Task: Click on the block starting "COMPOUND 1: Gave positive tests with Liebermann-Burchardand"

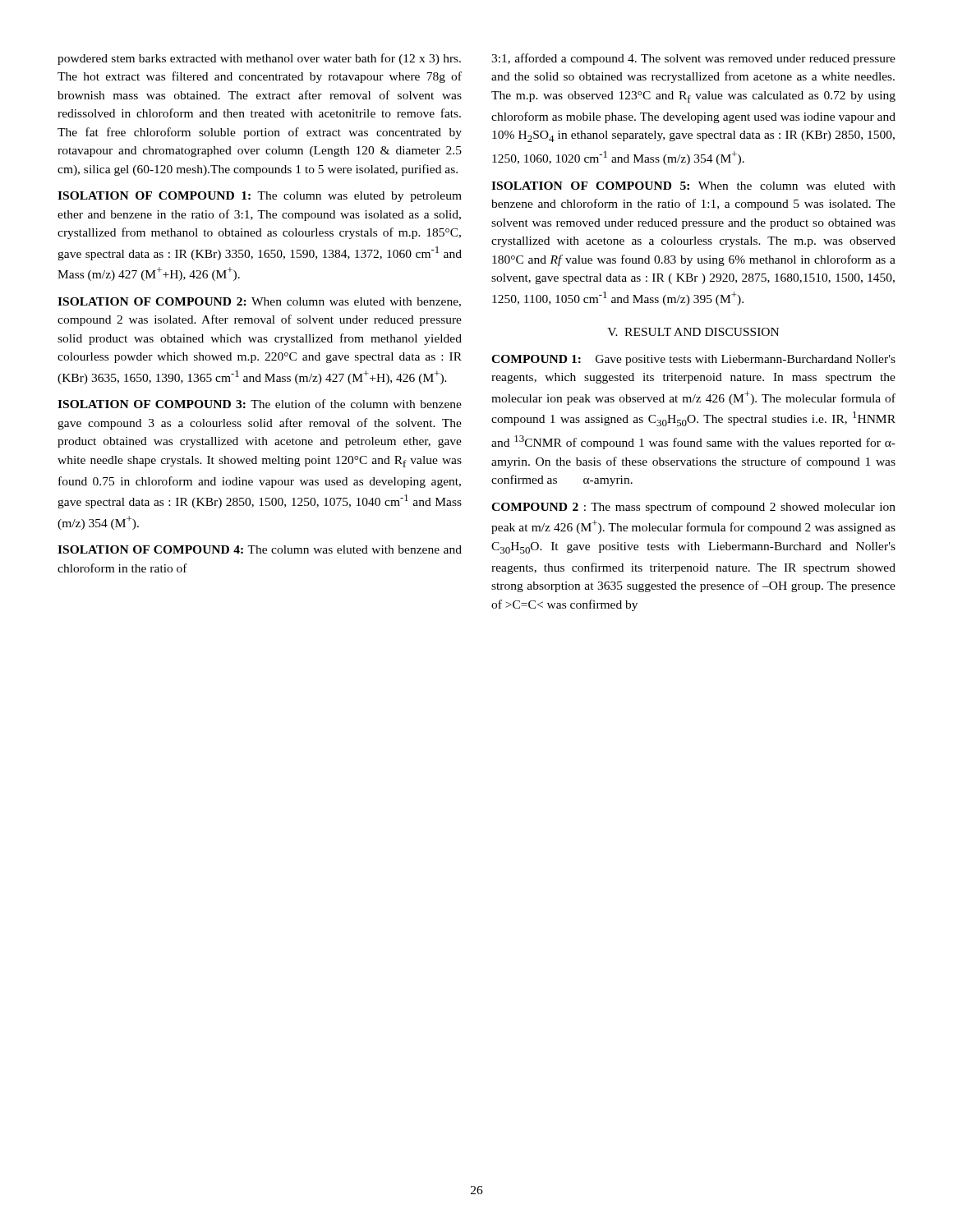Action: click(x=693, y=419)
